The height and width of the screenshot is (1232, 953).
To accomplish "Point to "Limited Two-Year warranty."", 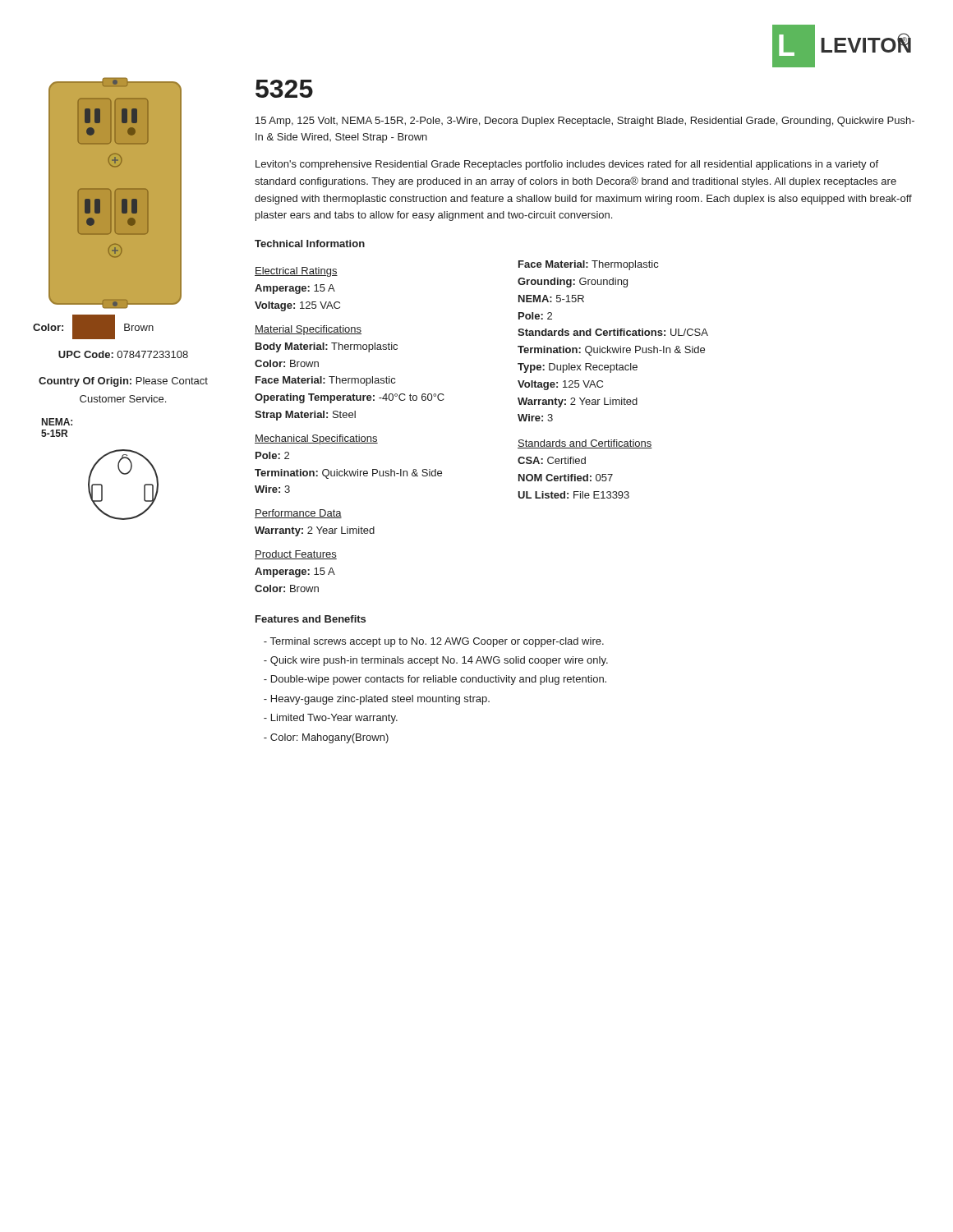I will pos(326,718).
